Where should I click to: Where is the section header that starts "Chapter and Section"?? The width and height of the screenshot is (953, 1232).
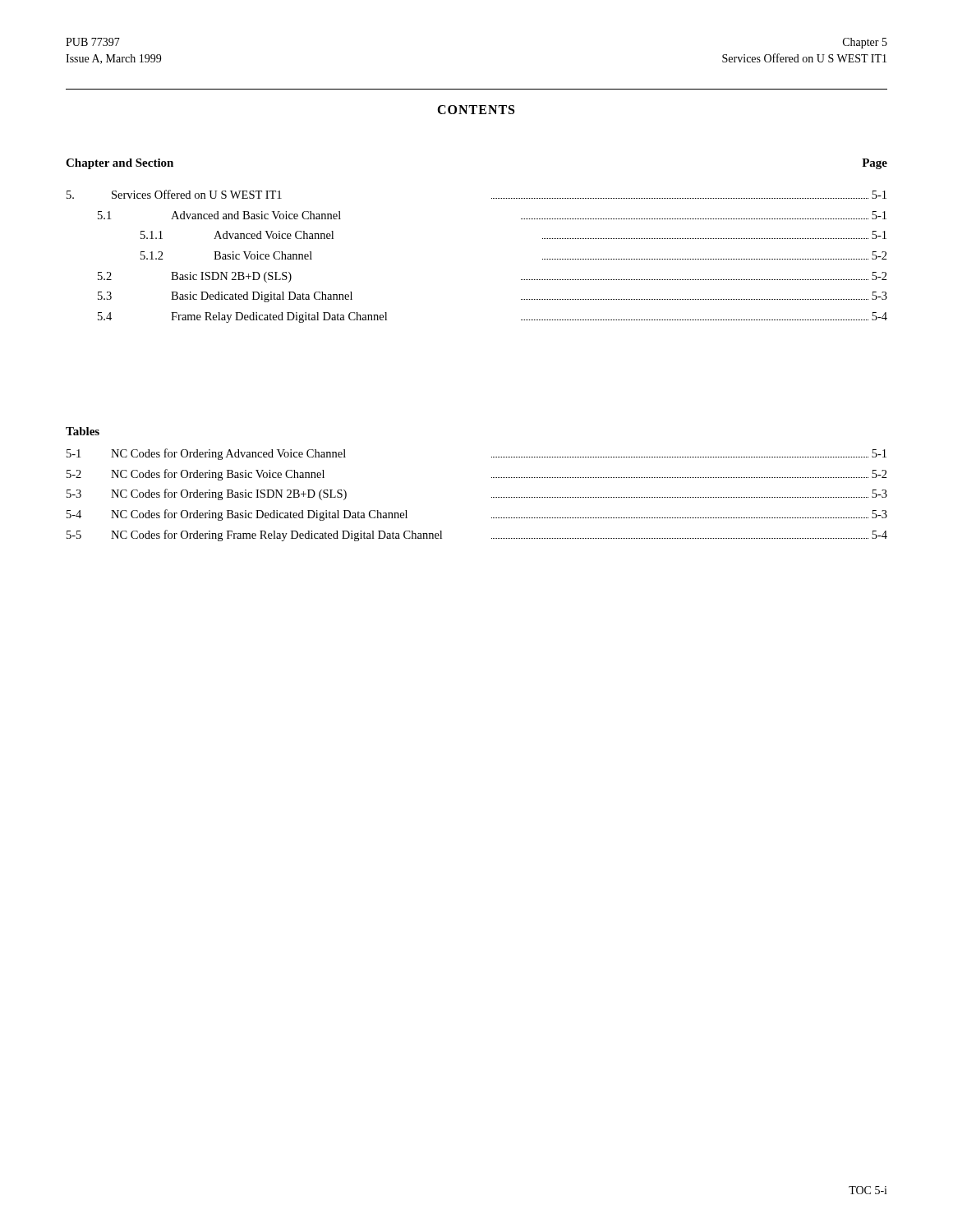[123, 164]
